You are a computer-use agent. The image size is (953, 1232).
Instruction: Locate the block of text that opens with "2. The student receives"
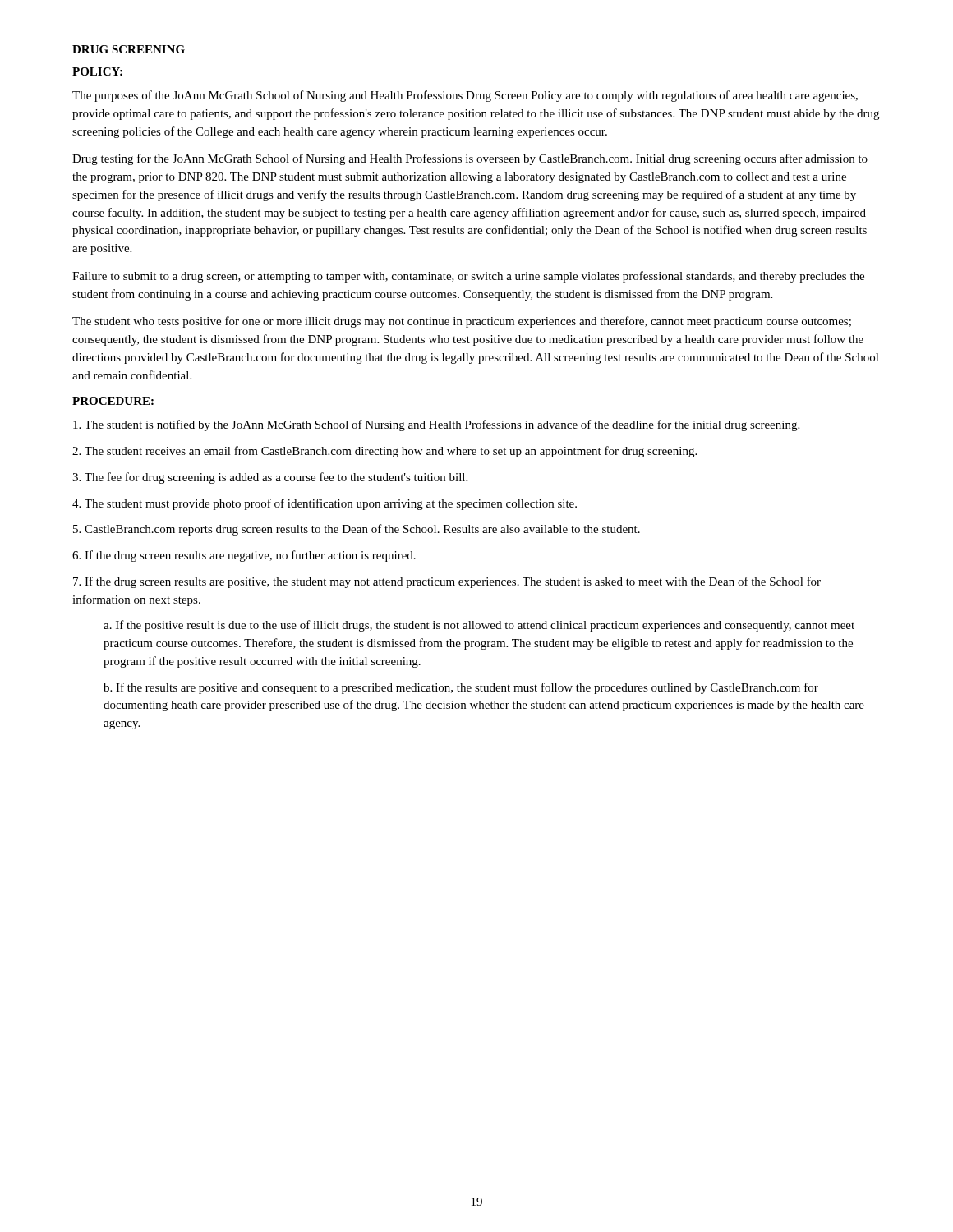pos(385,451)
